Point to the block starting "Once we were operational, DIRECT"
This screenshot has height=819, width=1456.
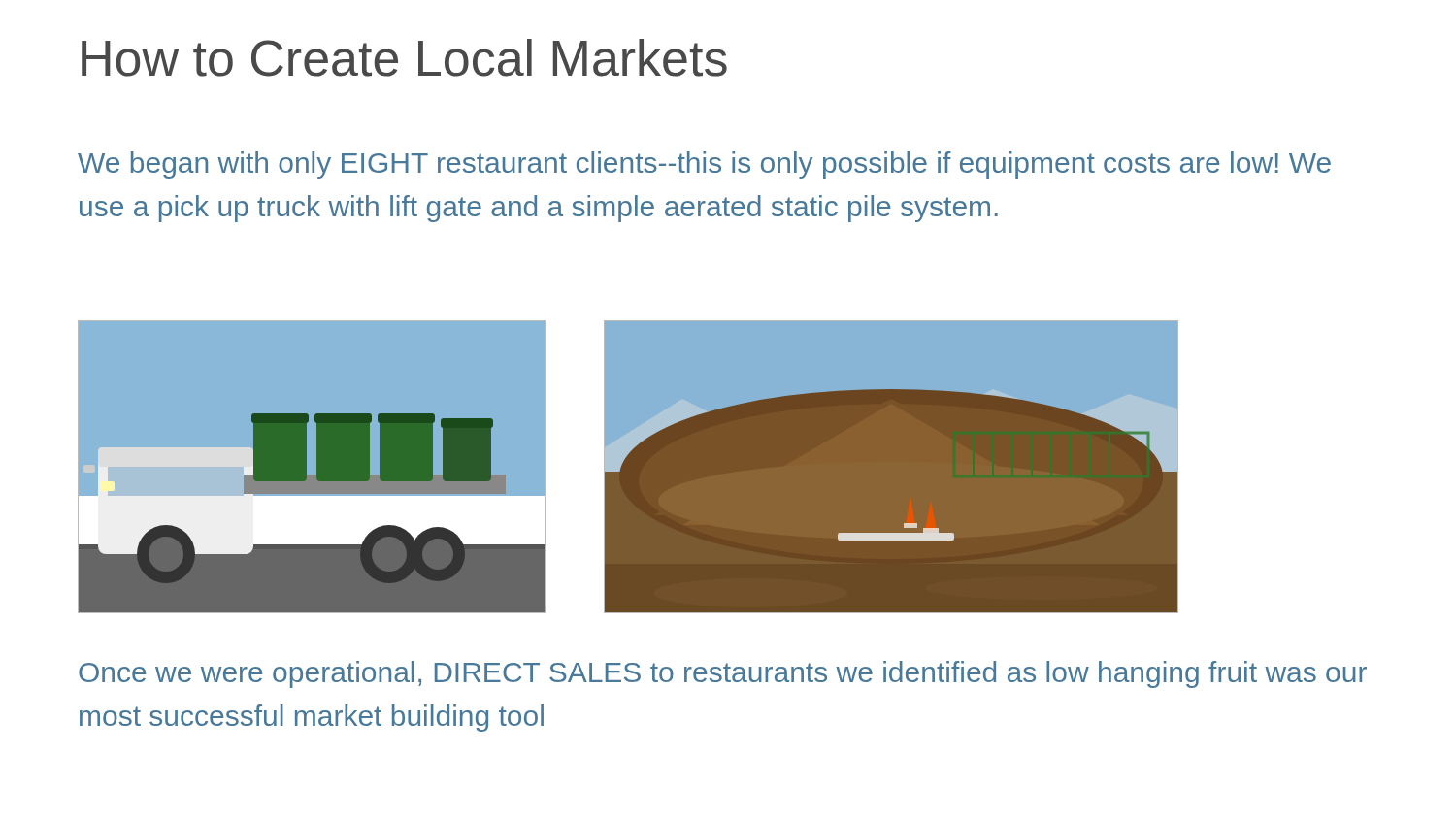tap(728, 694)
